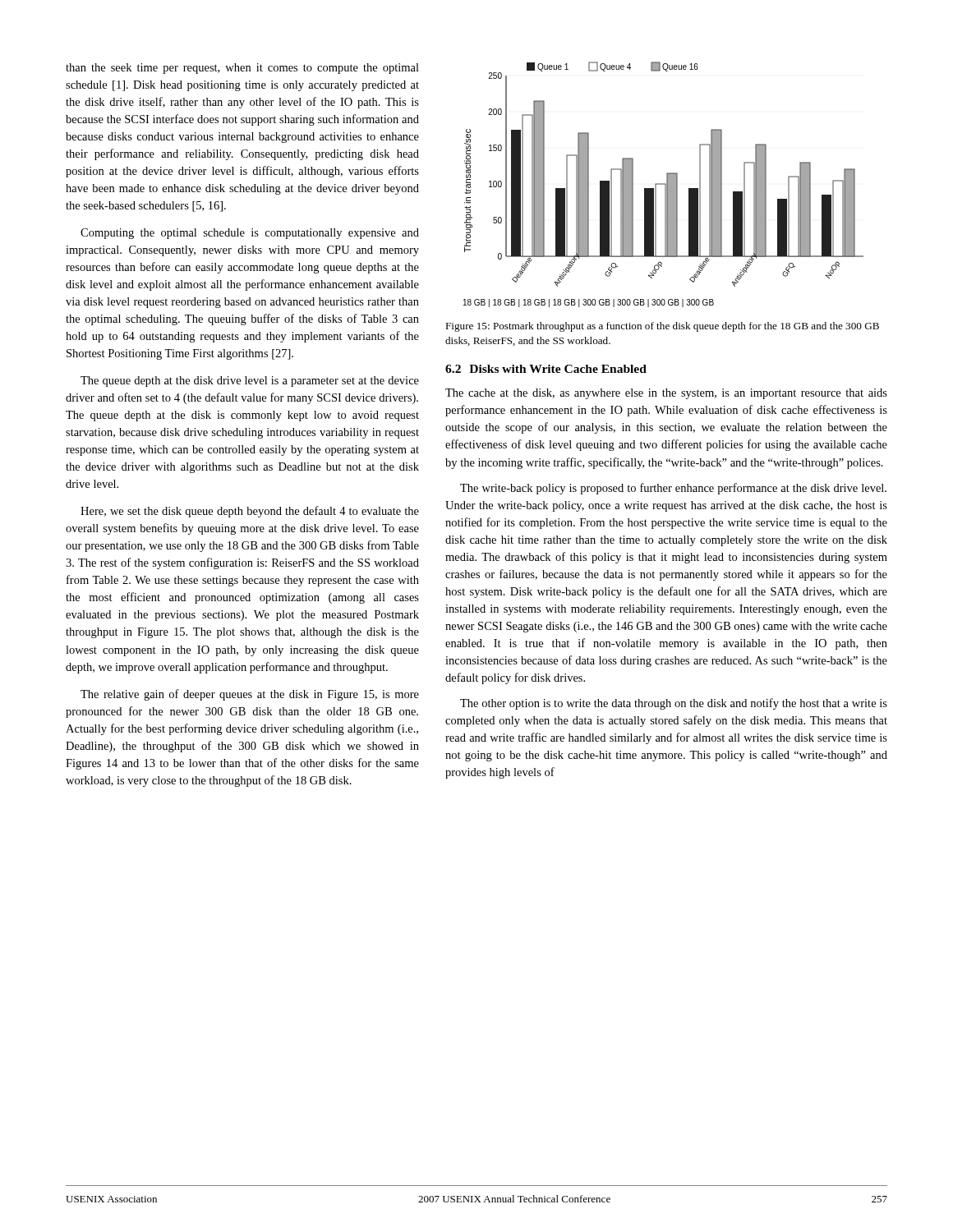This screenshot has width=953, height=1232.
Task: Locate the text block with the text "The cache at the disk, as"
Action: click(x=666, y=428)
